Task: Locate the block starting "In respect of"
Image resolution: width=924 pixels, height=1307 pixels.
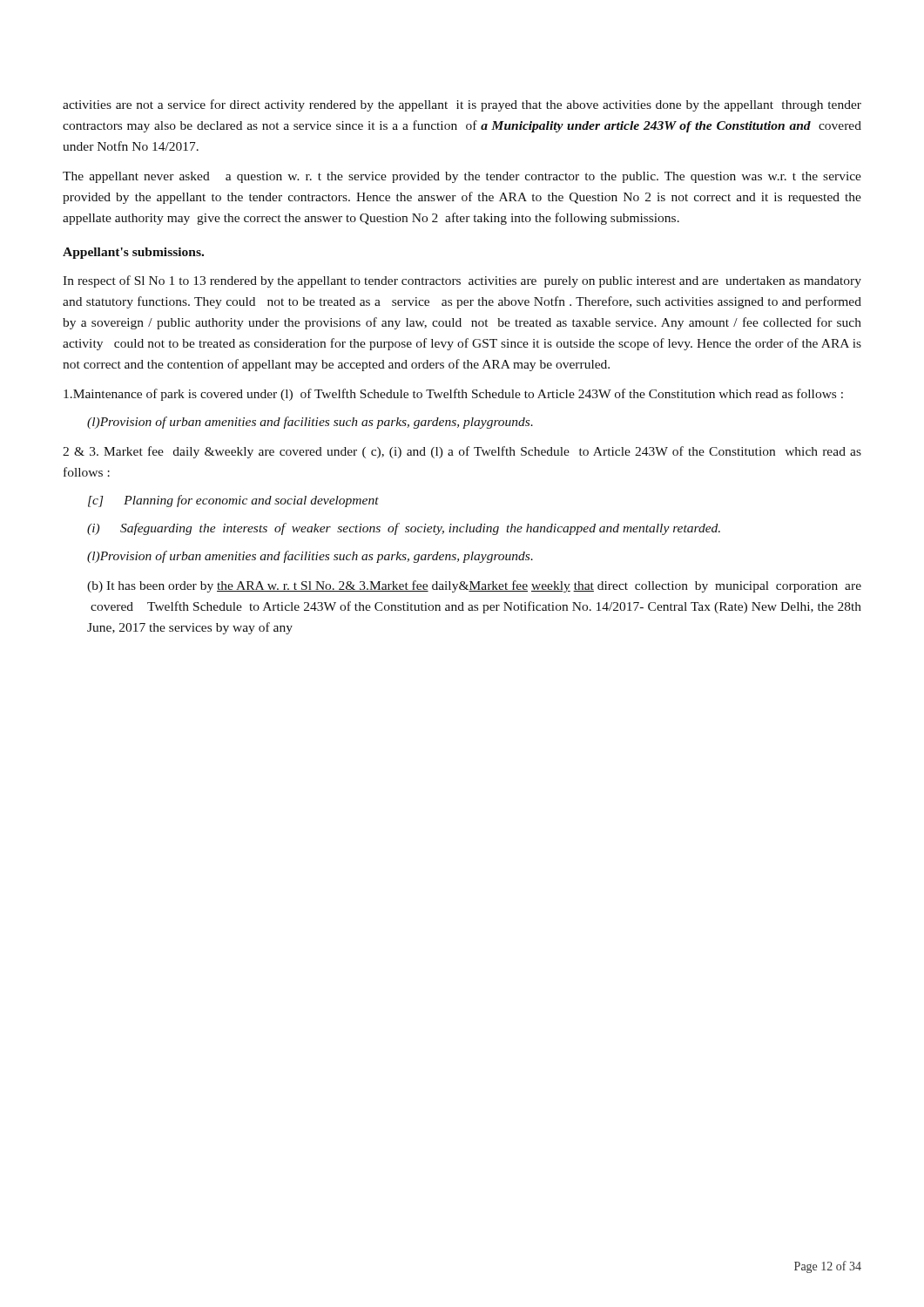Action: coord(462,323)
